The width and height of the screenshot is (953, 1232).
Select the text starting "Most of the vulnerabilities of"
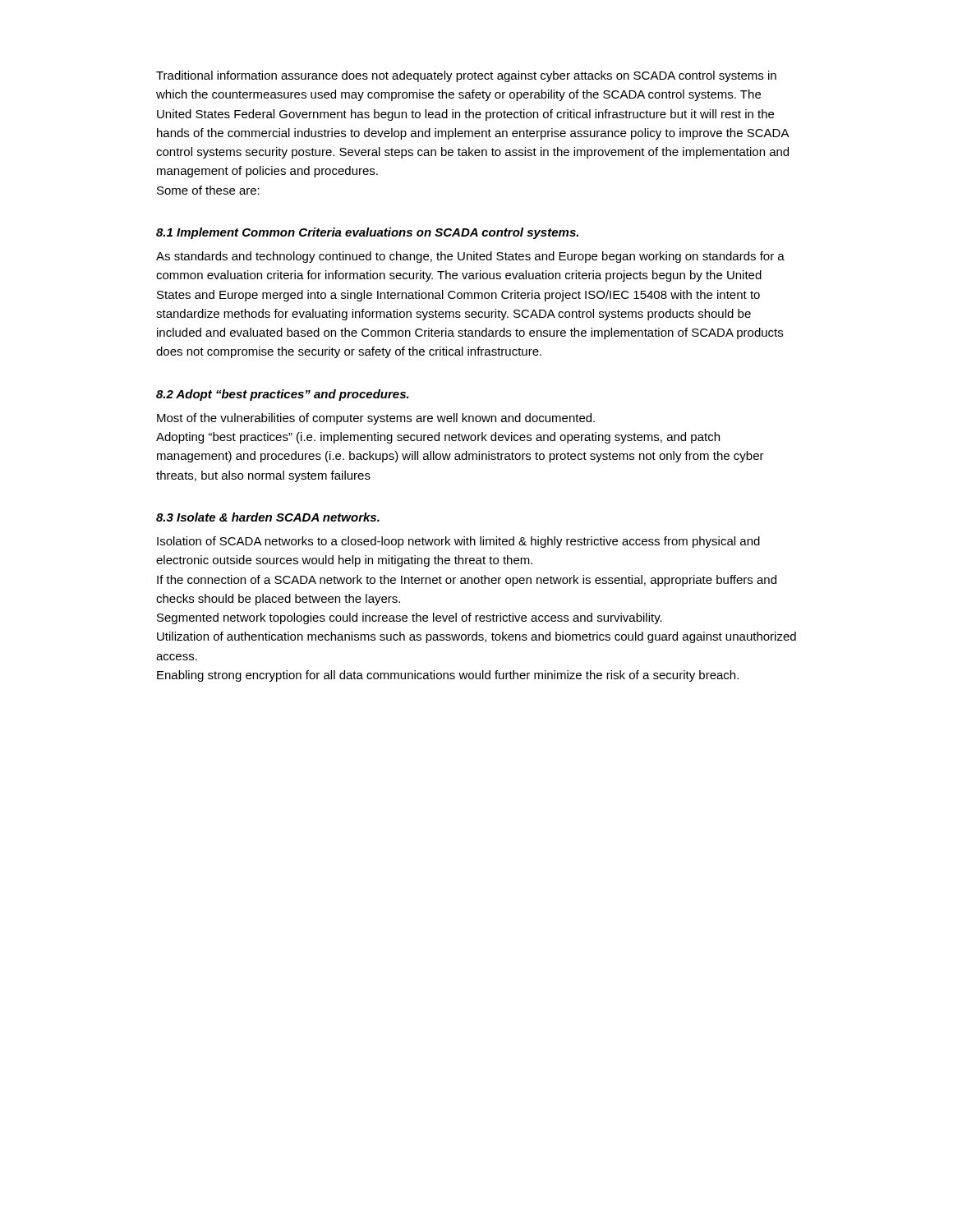click(x=476, y=446)
